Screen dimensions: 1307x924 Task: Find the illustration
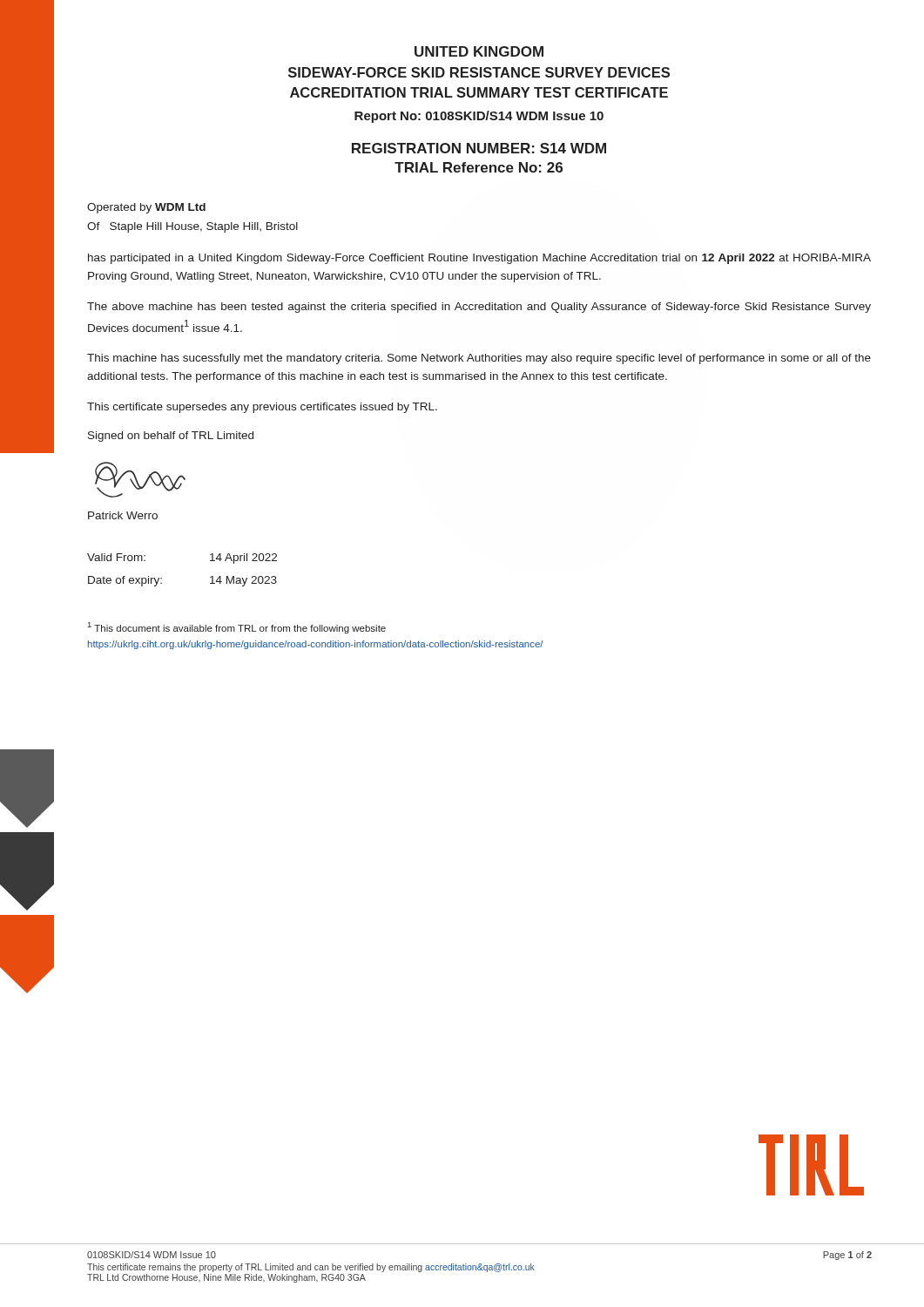tap(139, 477)
